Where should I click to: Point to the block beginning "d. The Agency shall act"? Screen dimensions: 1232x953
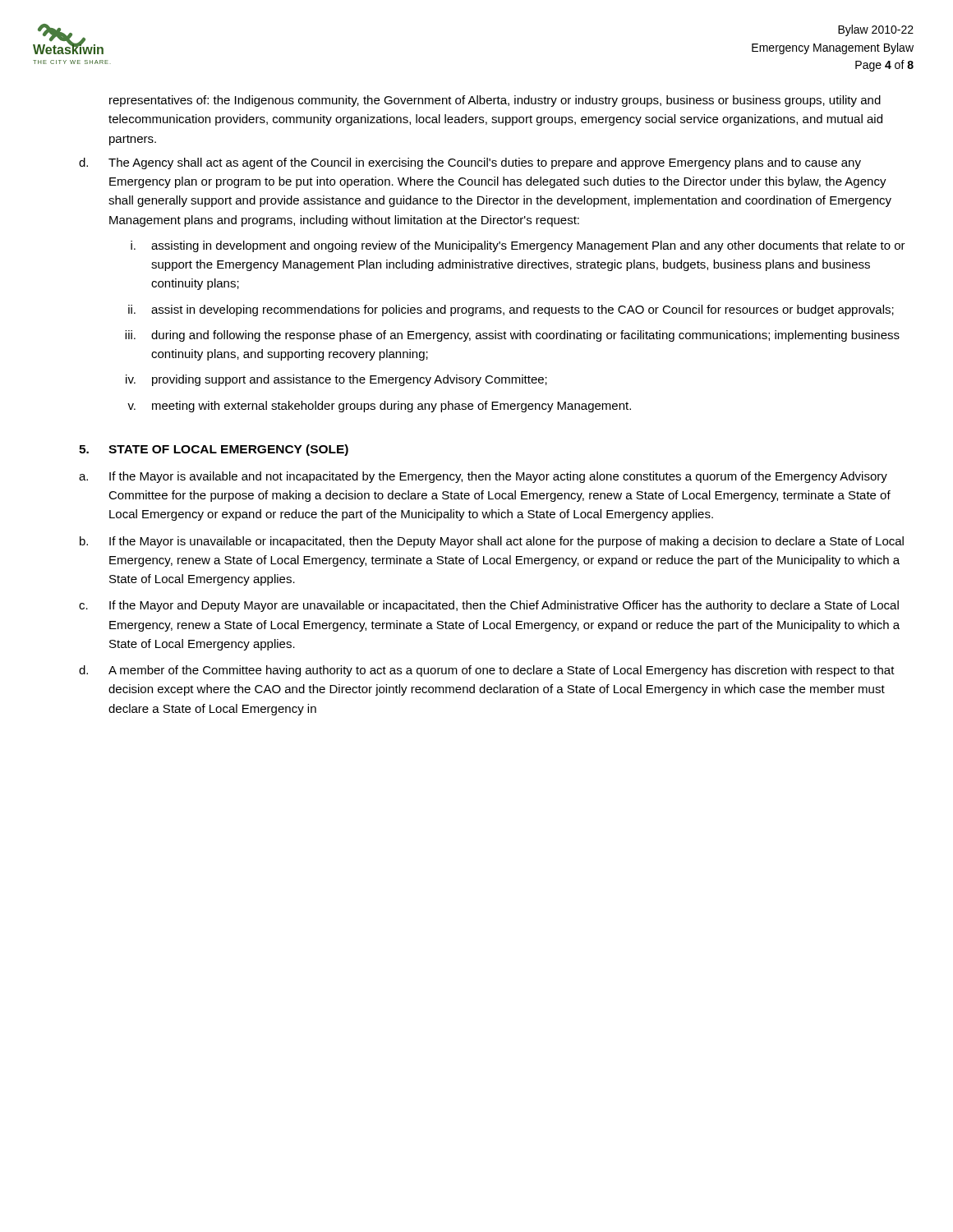coord(470,163)
